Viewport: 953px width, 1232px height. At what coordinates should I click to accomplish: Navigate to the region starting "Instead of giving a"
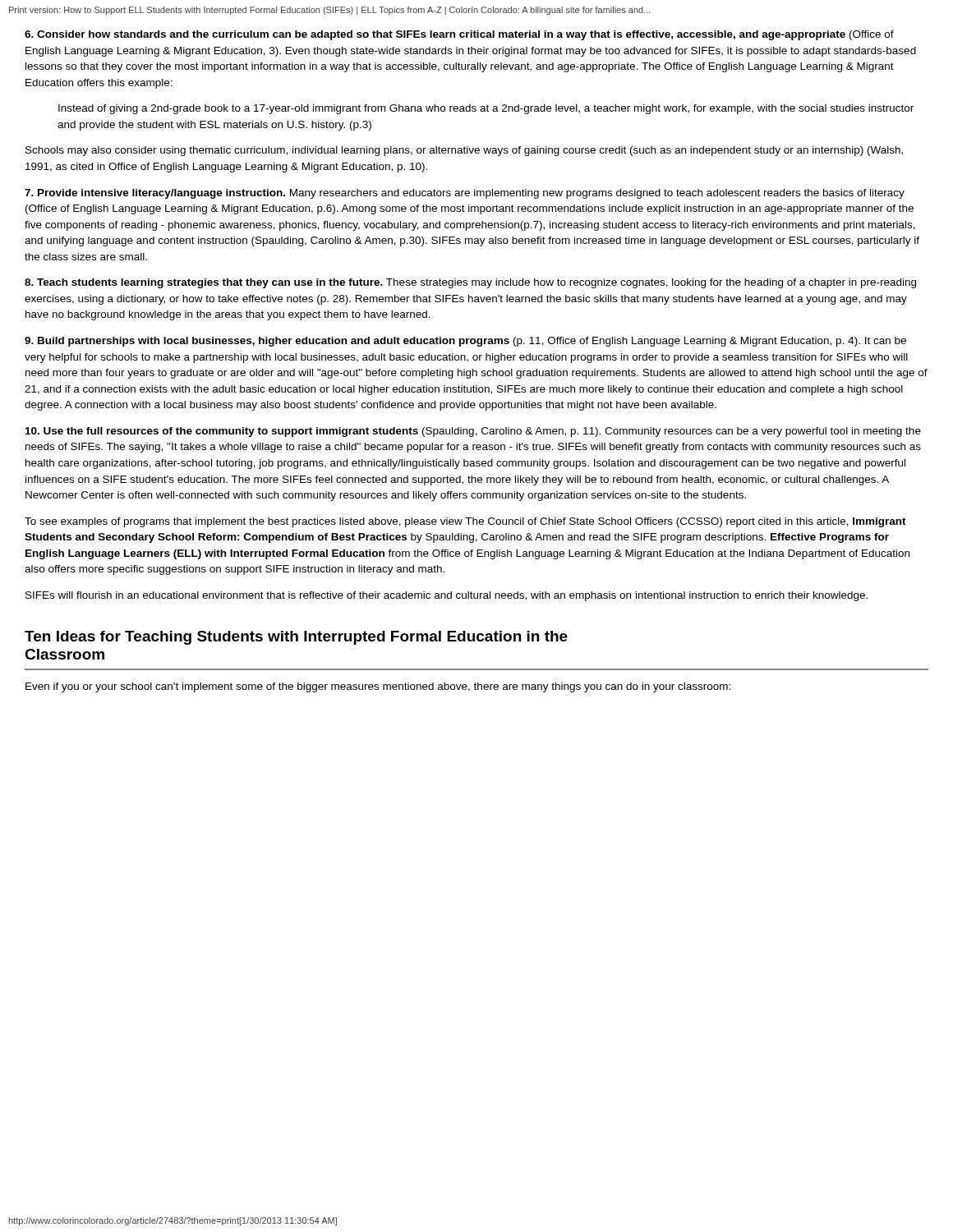coord(486,116)
